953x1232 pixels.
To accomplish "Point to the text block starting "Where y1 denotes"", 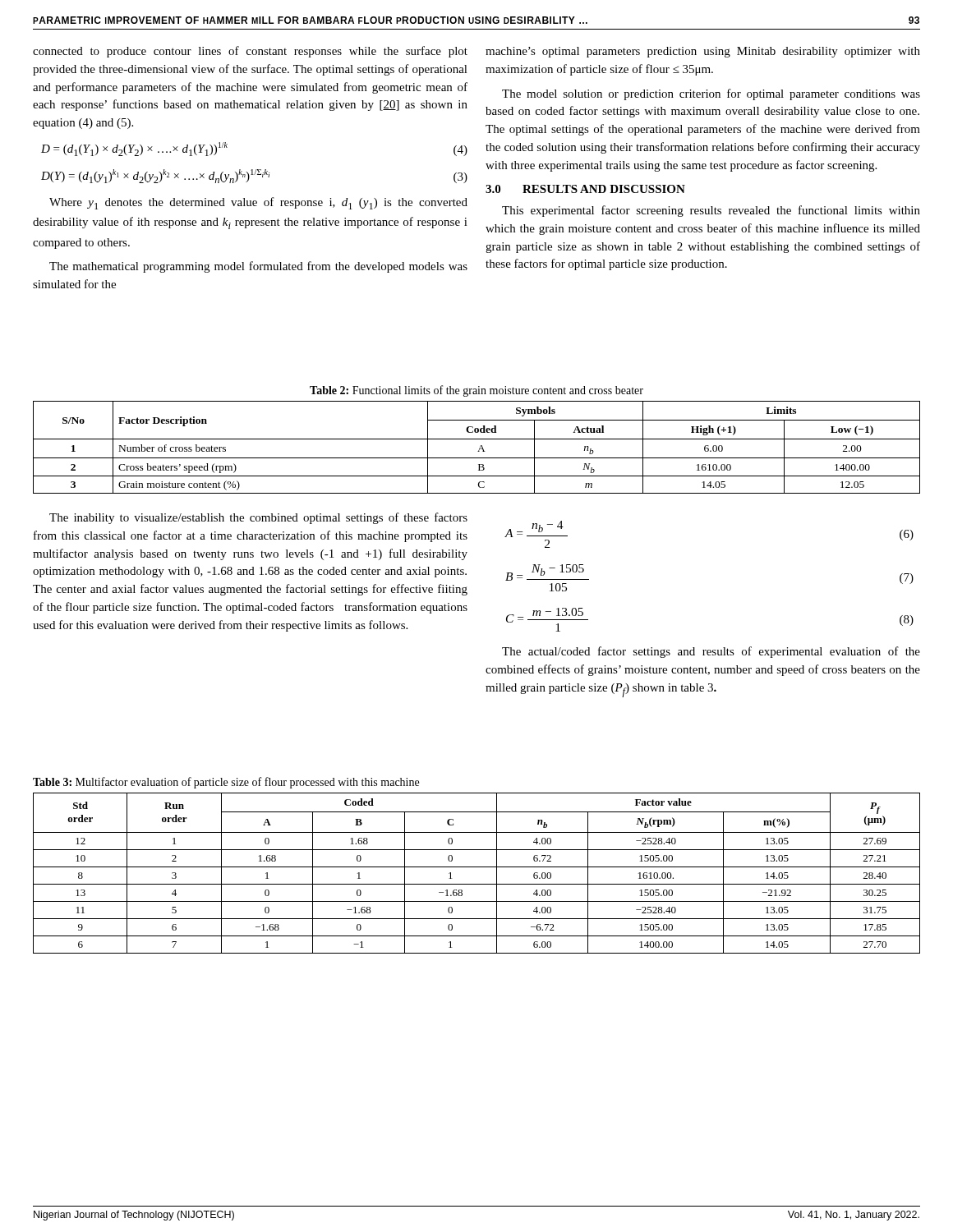I will 258,203.
